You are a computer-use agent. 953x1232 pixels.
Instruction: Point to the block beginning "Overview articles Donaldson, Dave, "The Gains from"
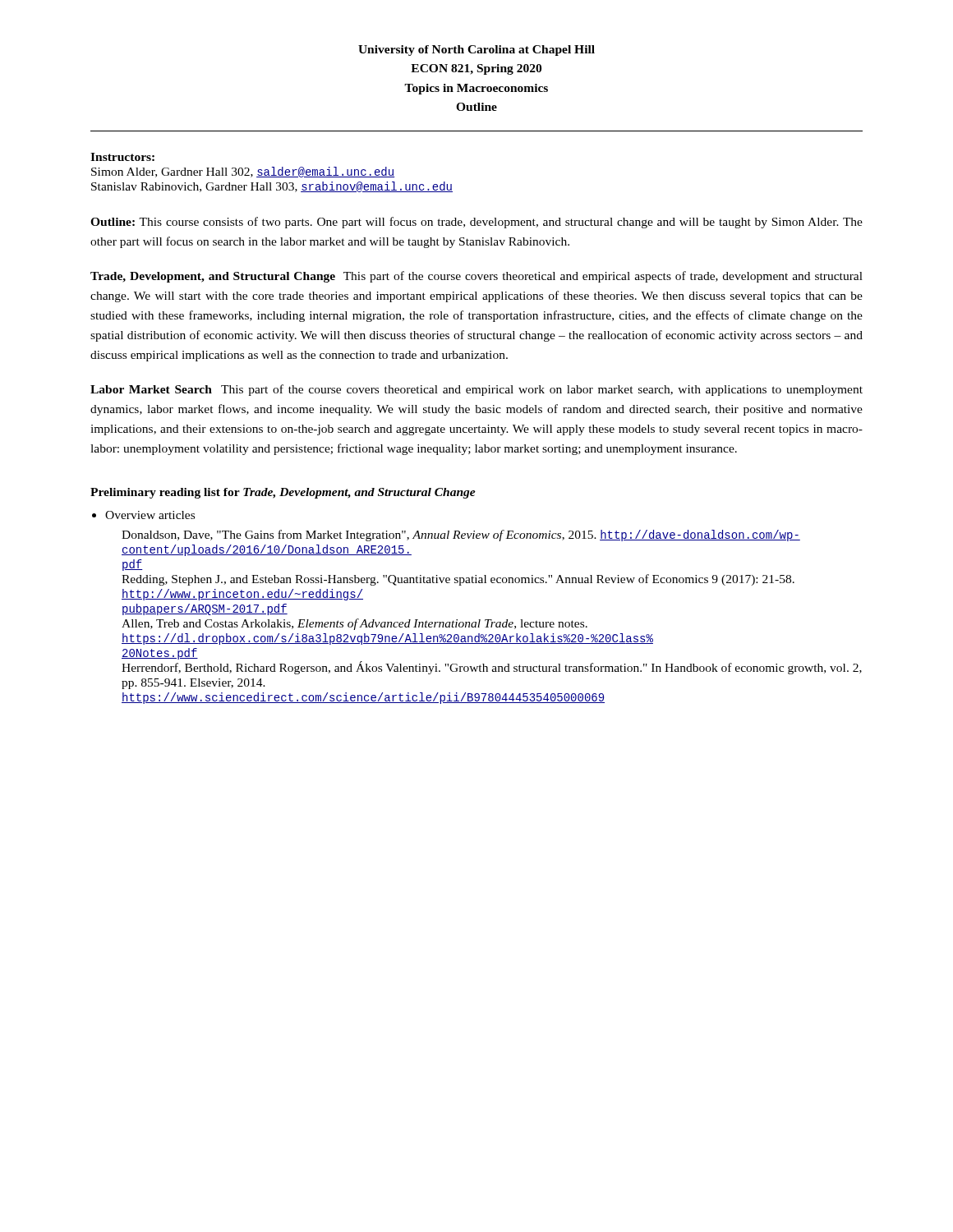(150, 515)
